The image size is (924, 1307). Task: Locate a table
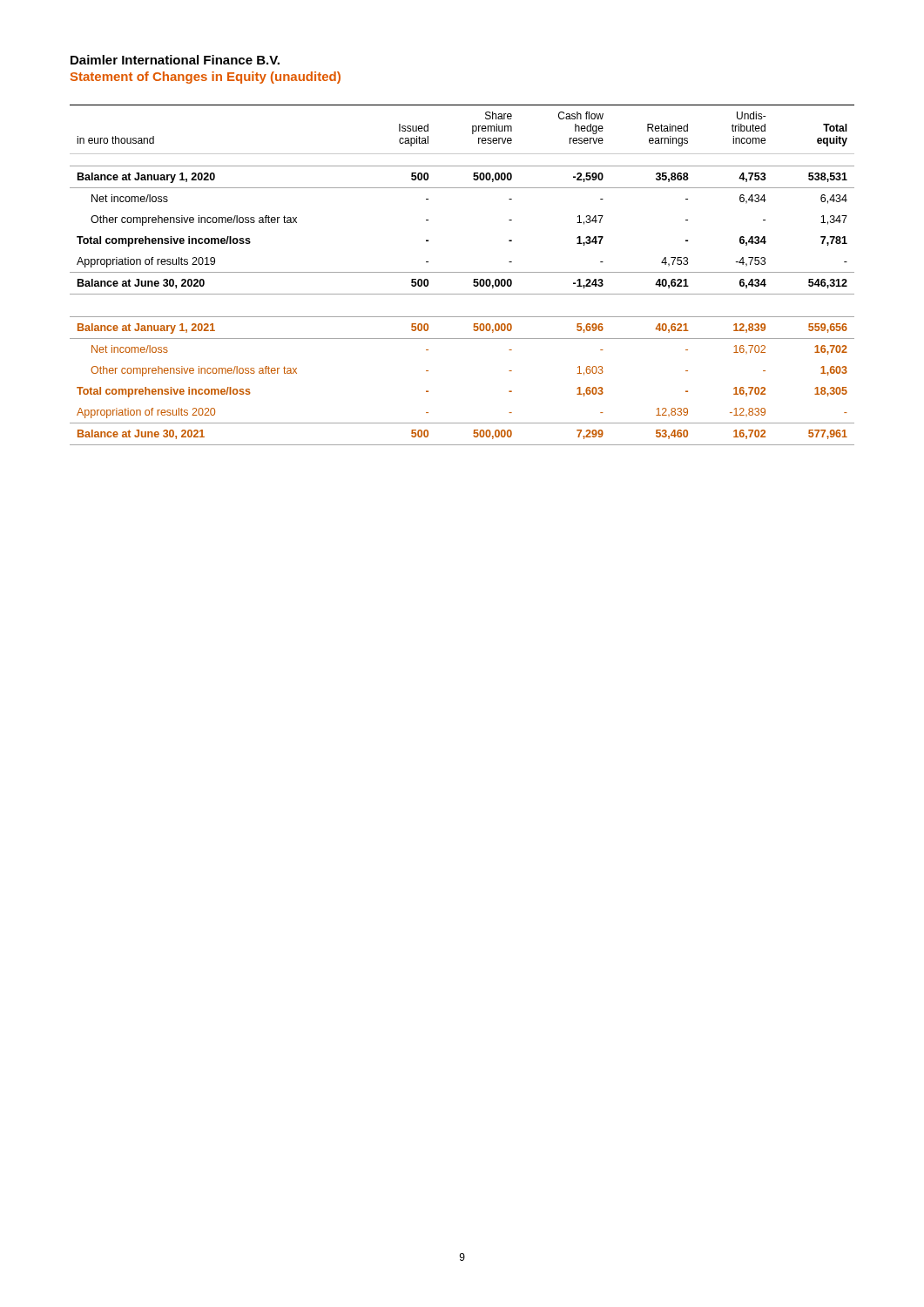pyautogui.click(x=462, y=275)
